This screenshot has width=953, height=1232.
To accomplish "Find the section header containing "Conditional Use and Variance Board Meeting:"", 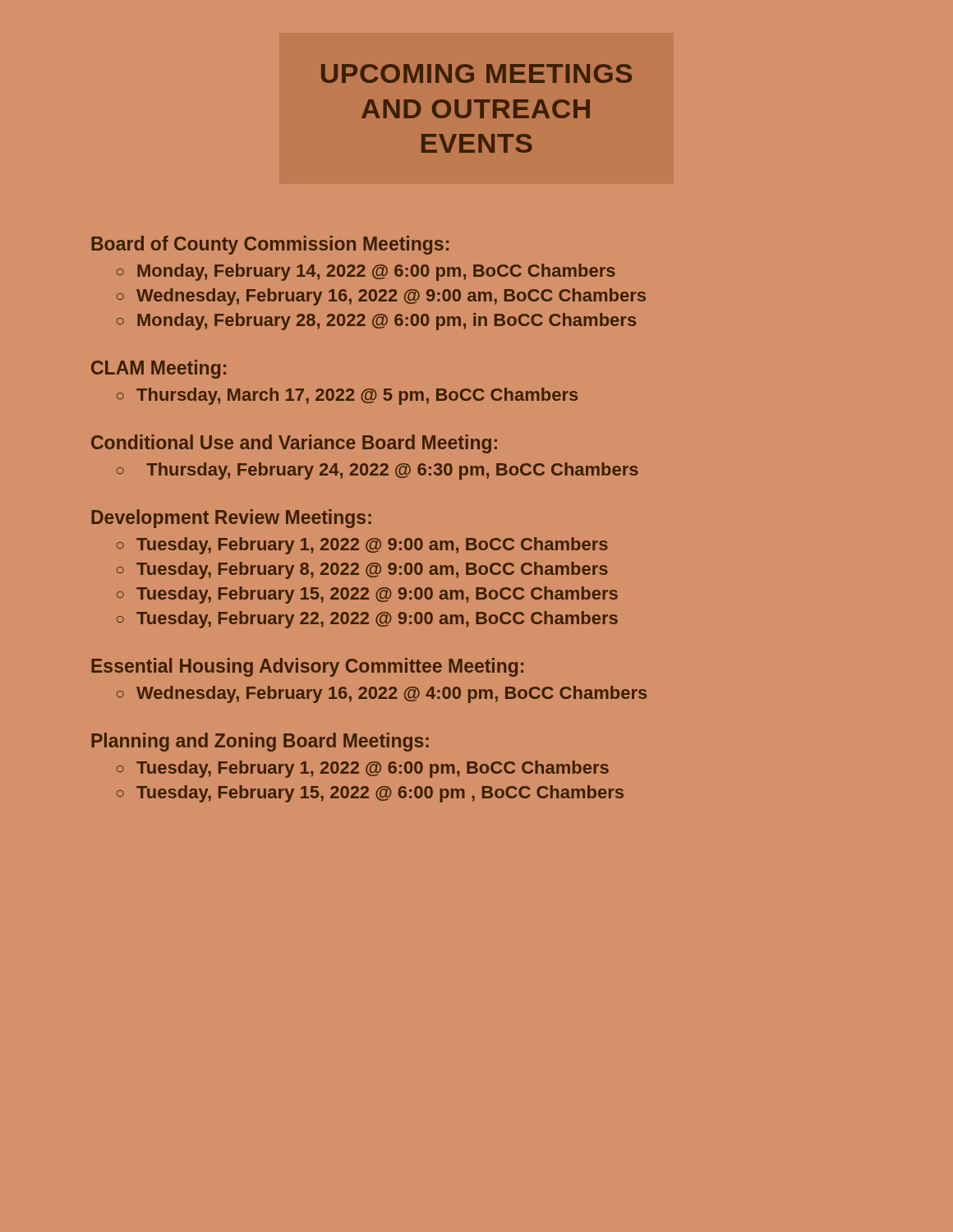I will [x=295, y=442].
